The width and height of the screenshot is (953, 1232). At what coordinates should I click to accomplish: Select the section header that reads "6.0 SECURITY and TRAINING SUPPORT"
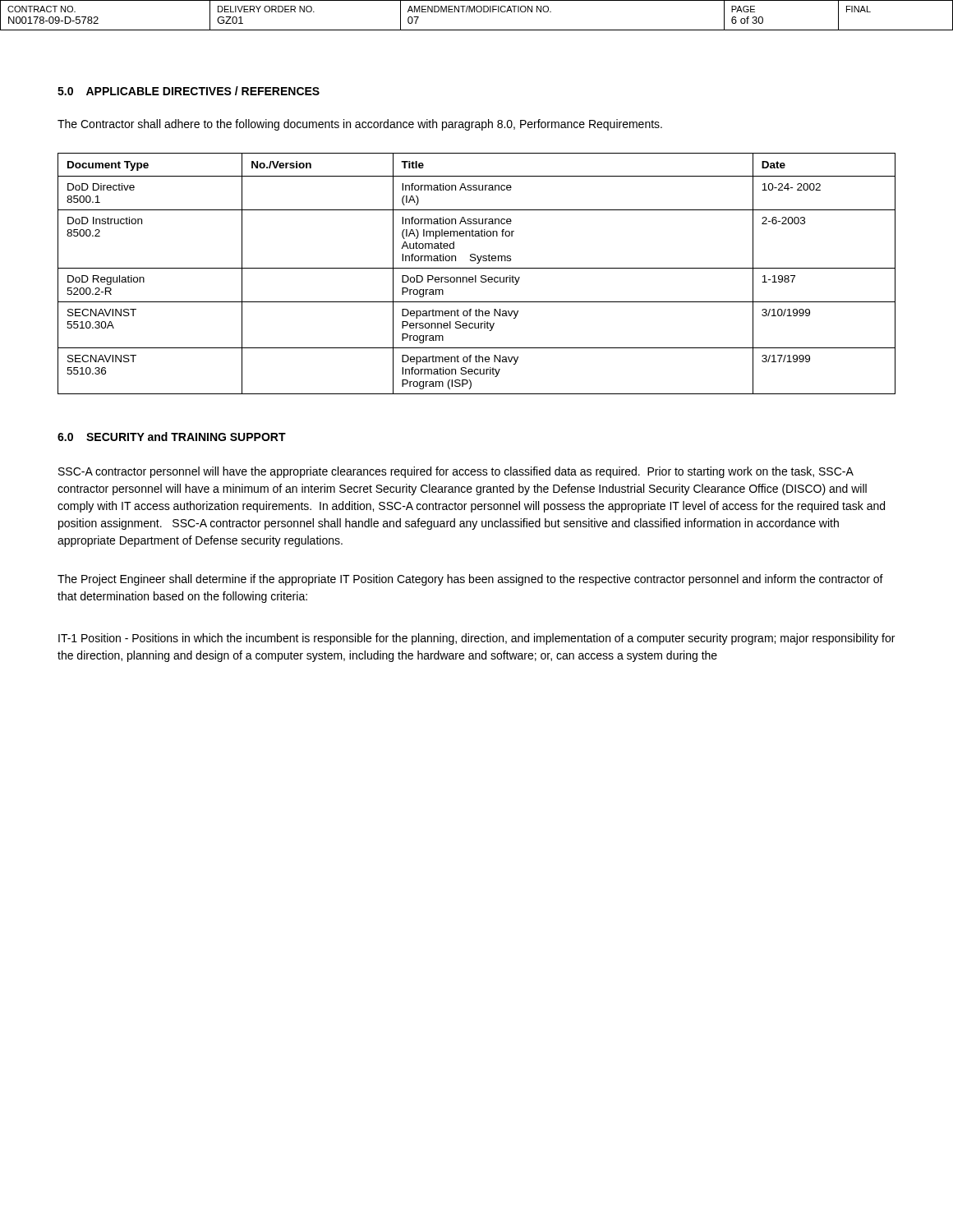pos(171,437)
